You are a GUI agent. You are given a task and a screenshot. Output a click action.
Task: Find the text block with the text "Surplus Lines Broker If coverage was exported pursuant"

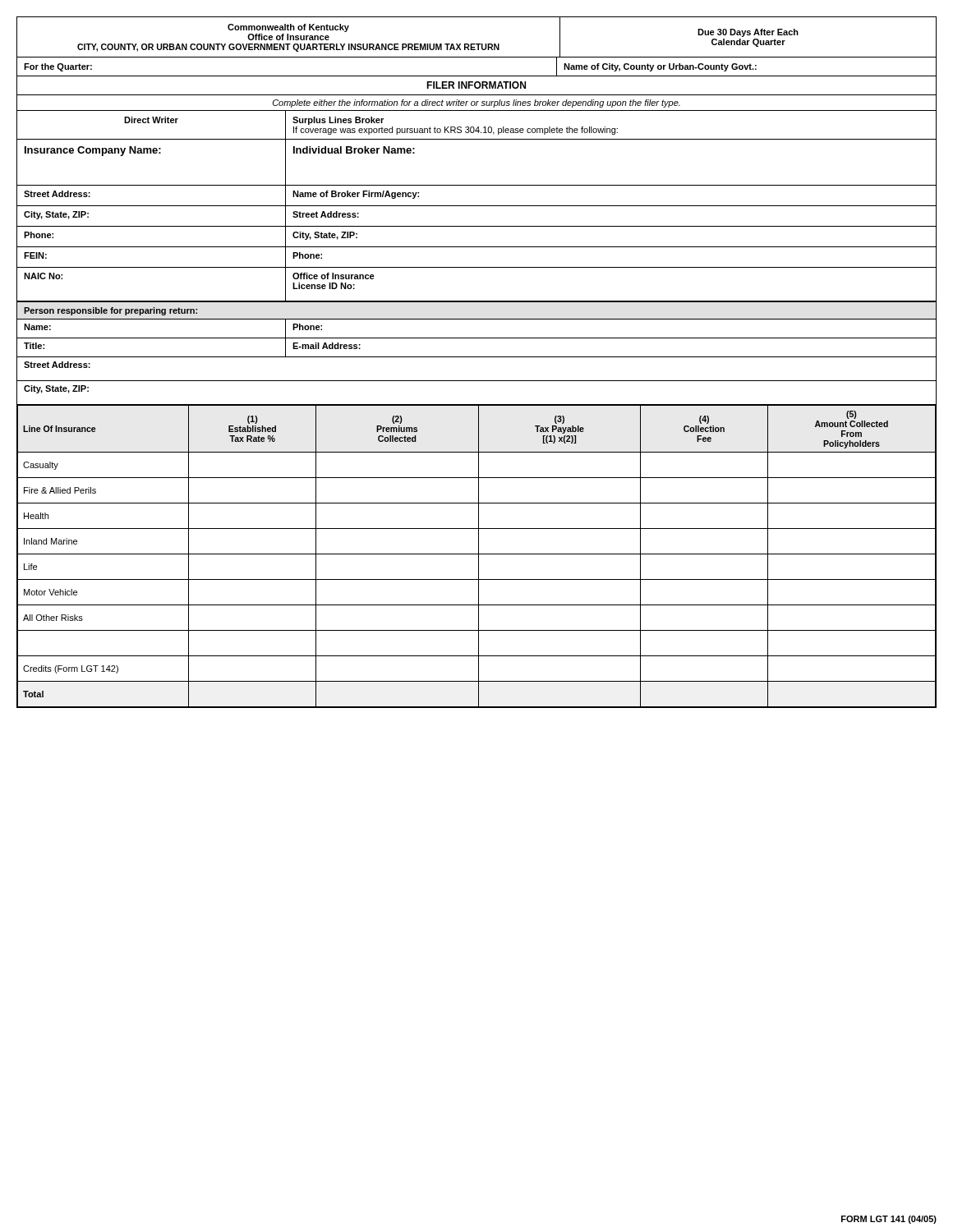coord(455,125)
